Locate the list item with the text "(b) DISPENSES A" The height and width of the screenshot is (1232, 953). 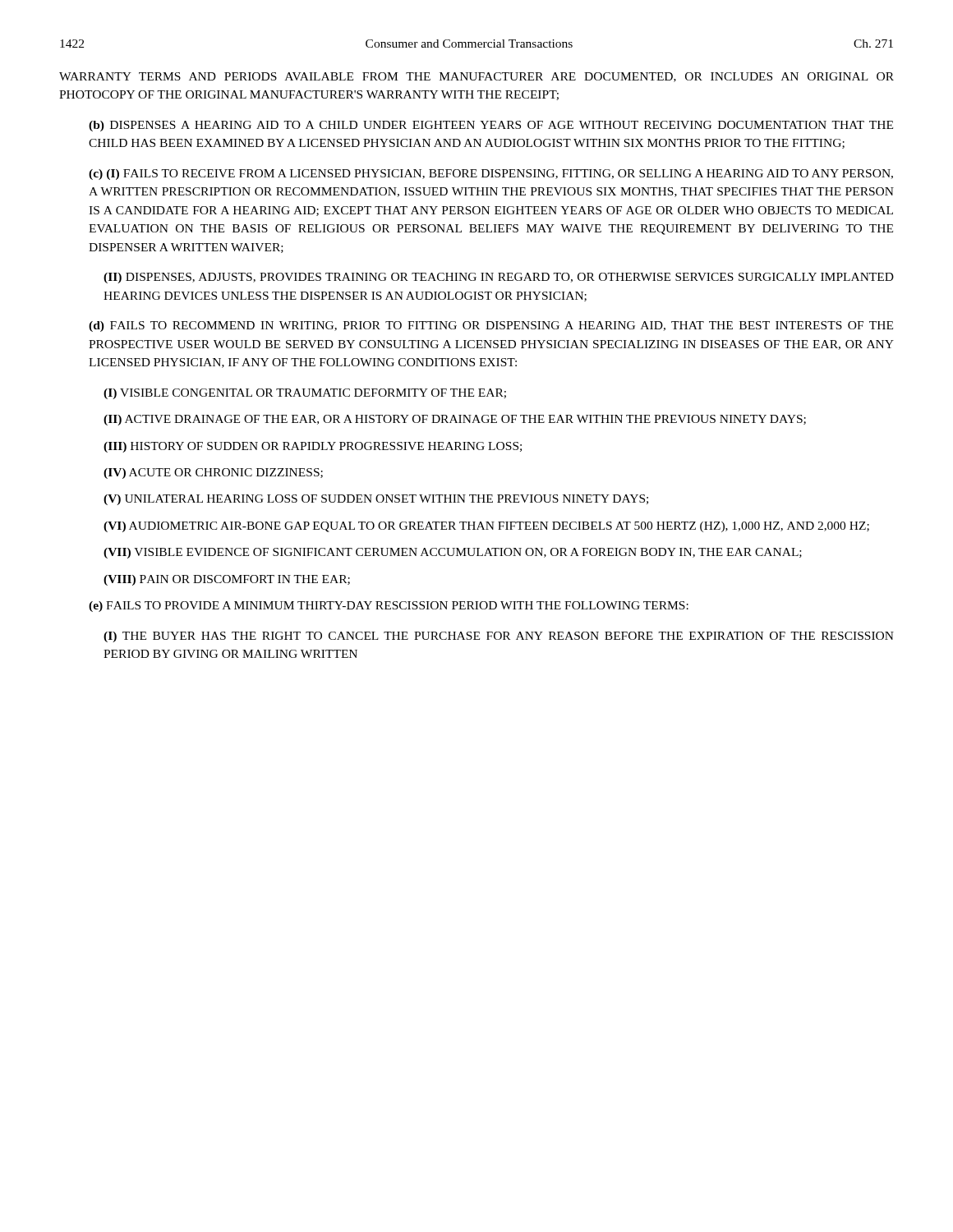[491, 134]
